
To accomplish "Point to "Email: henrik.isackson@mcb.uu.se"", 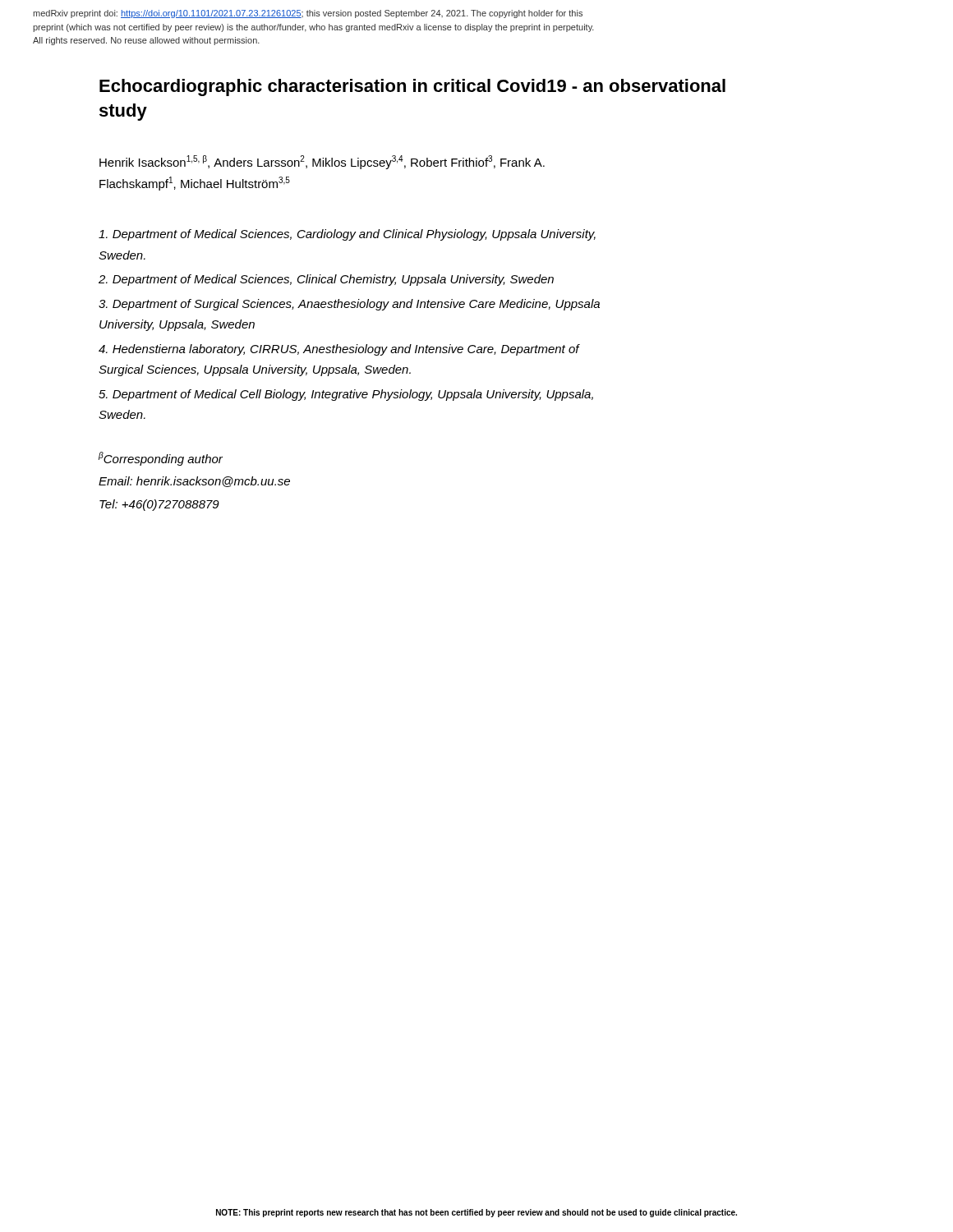I will click(195, 481).
